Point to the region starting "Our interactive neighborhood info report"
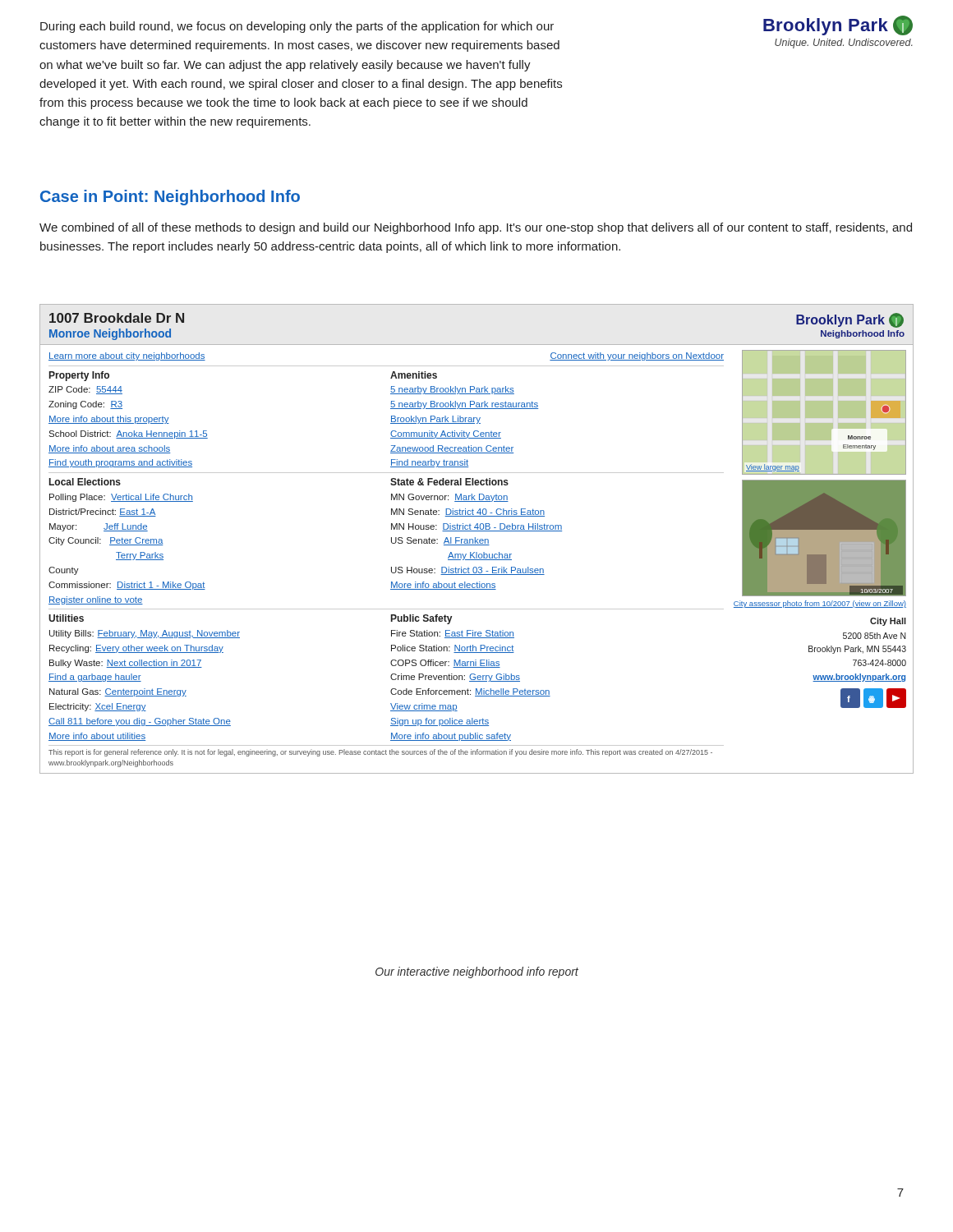Screen dimensions: 1232x953 (x=476, y=972)
